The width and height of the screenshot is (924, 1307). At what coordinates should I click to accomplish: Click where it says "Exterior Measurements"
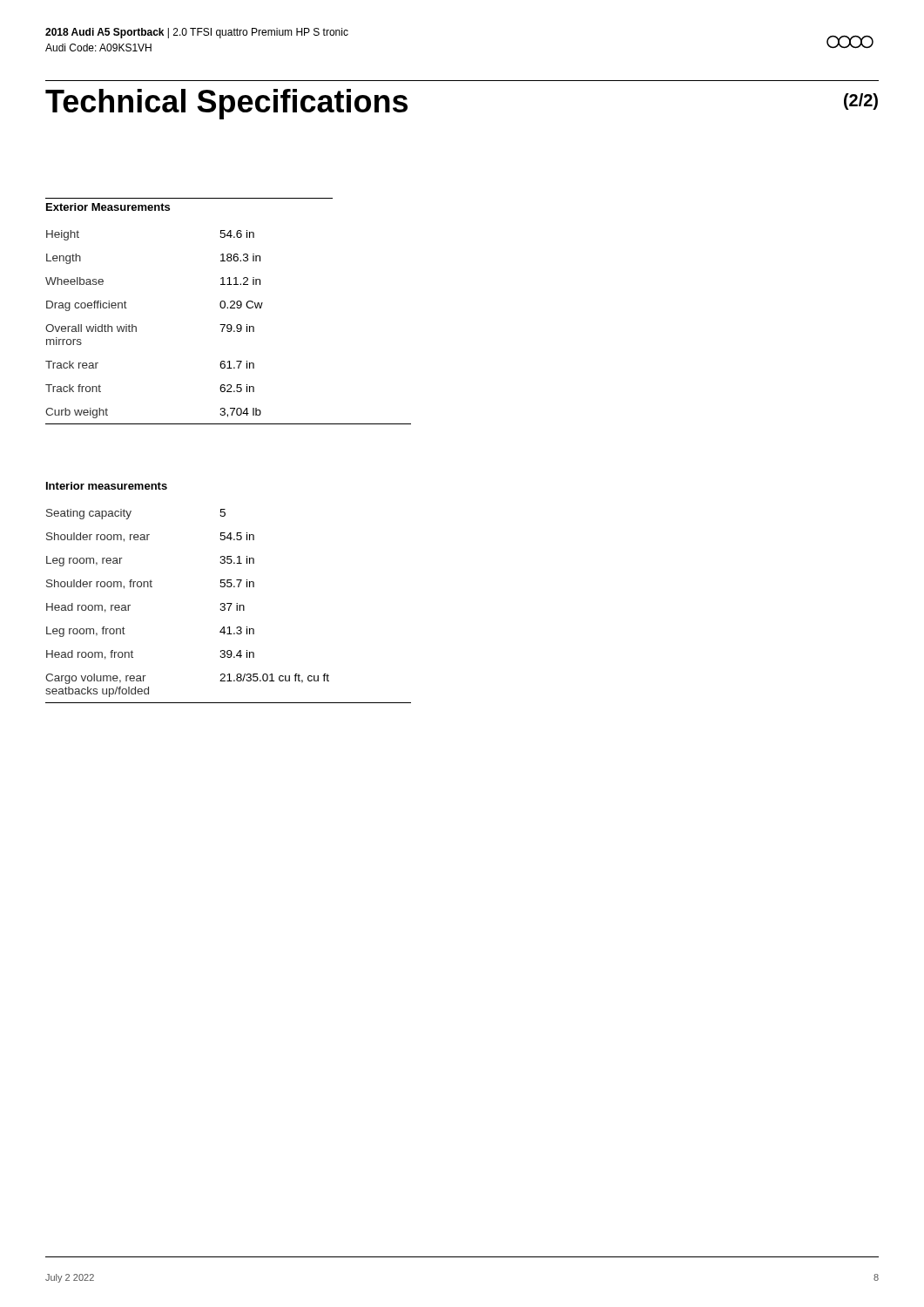(108, 207)
